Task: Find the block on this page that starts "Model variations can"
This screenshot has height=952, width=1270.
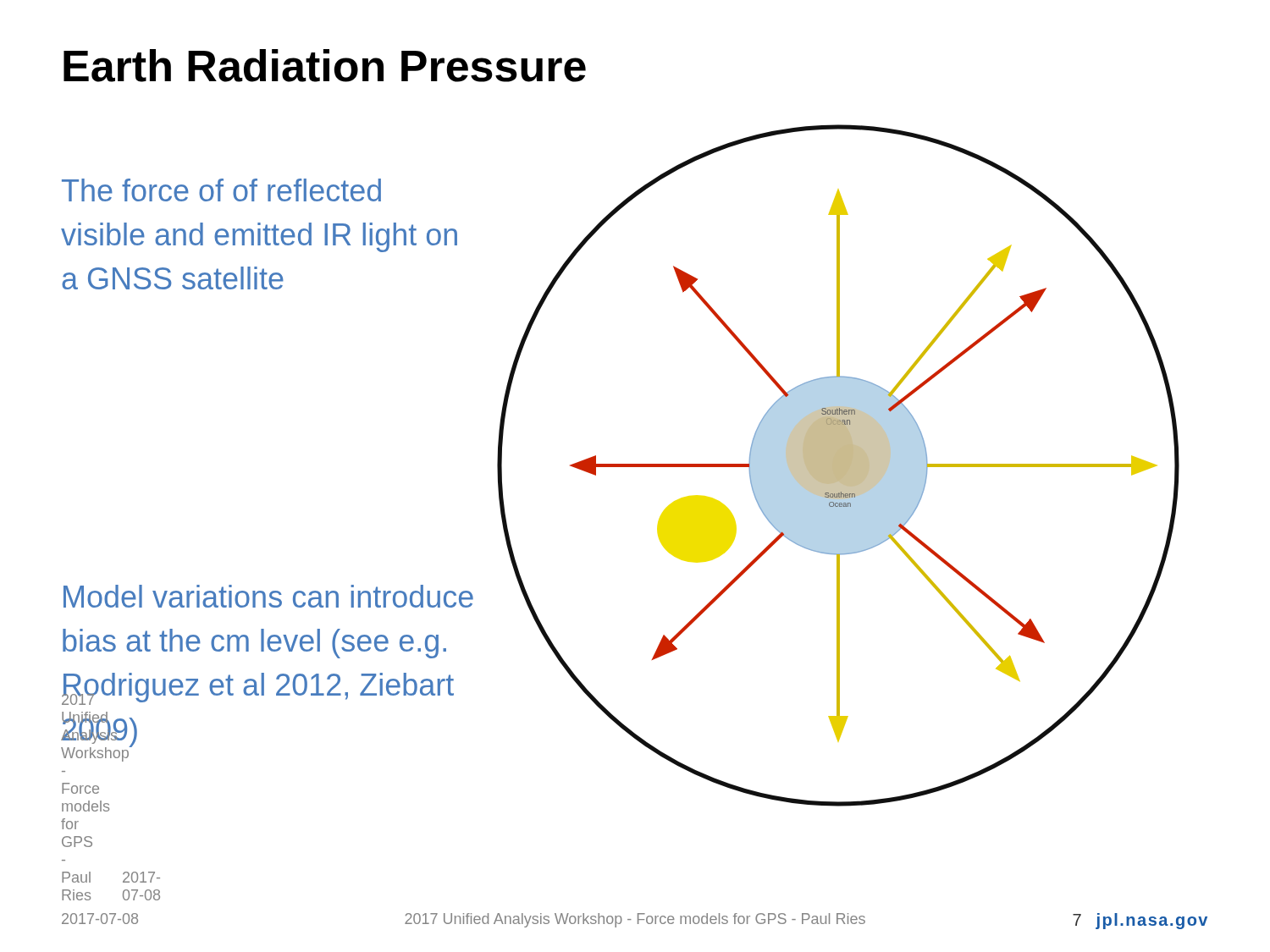Action: click(268, 663)
